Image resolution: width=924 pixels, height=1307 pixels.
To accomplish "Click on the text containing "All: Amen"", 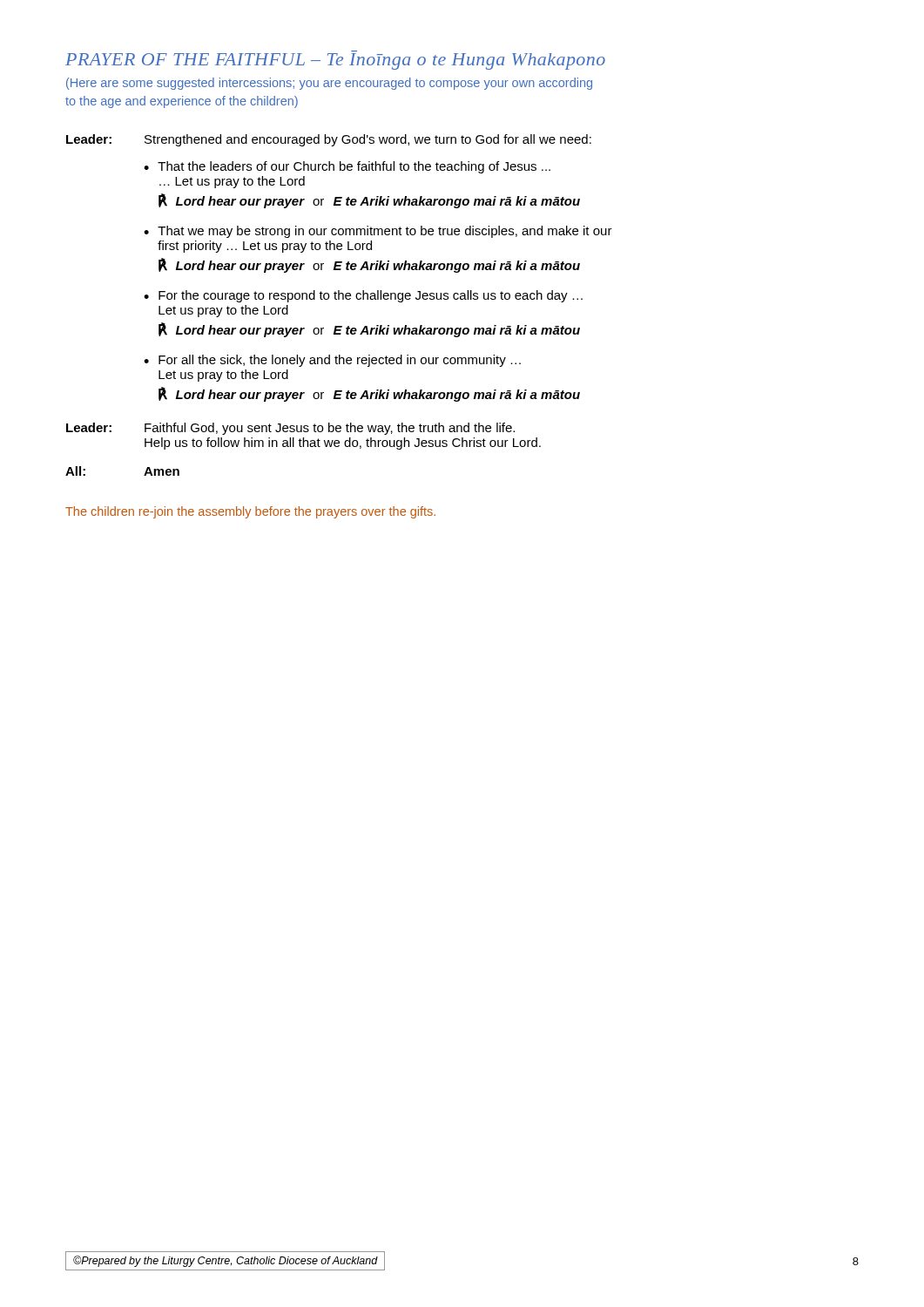I will tap(71, 471).
